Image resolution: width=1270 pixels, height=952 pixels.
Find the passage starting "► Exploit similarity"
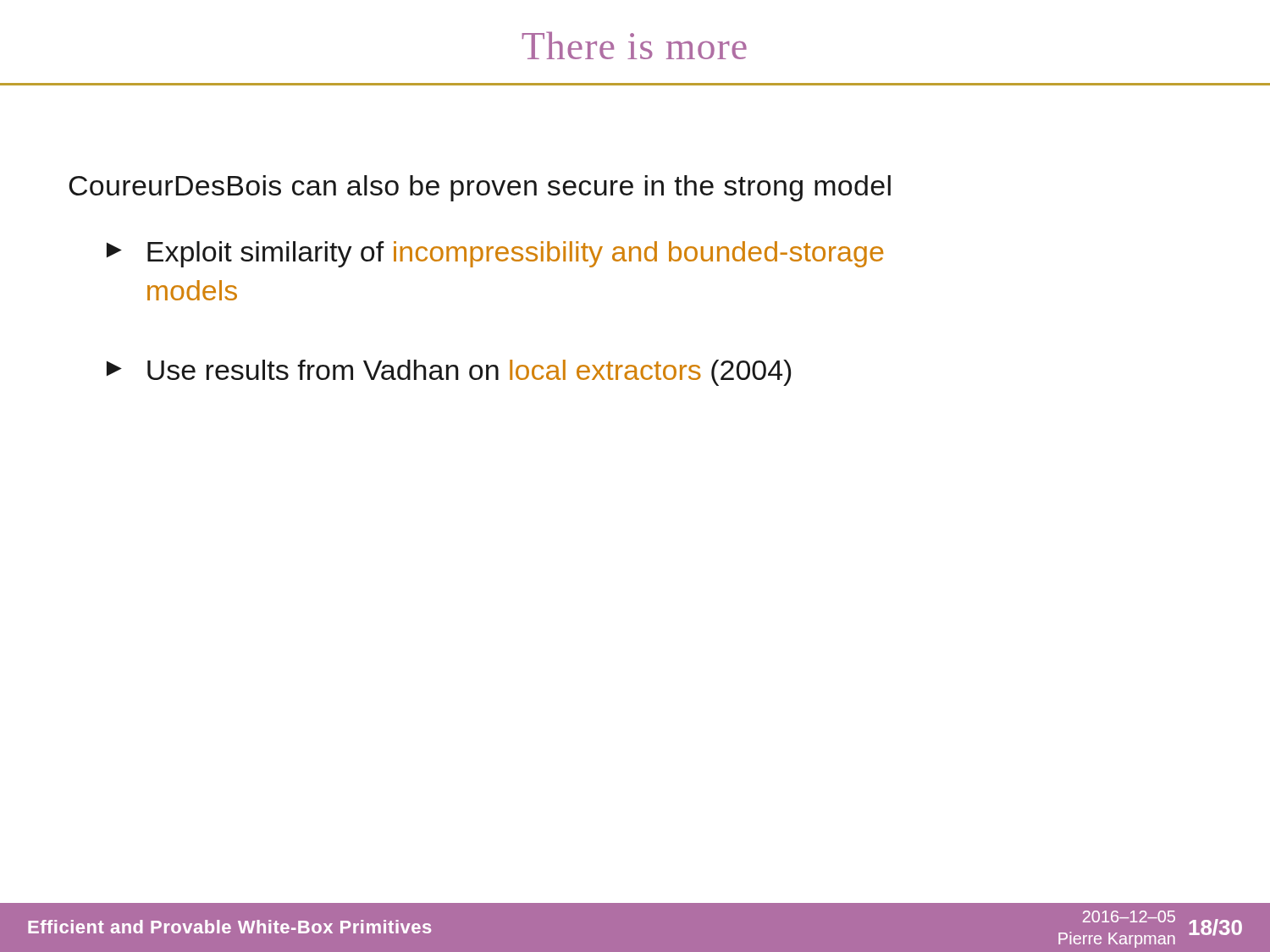(493, 272)
